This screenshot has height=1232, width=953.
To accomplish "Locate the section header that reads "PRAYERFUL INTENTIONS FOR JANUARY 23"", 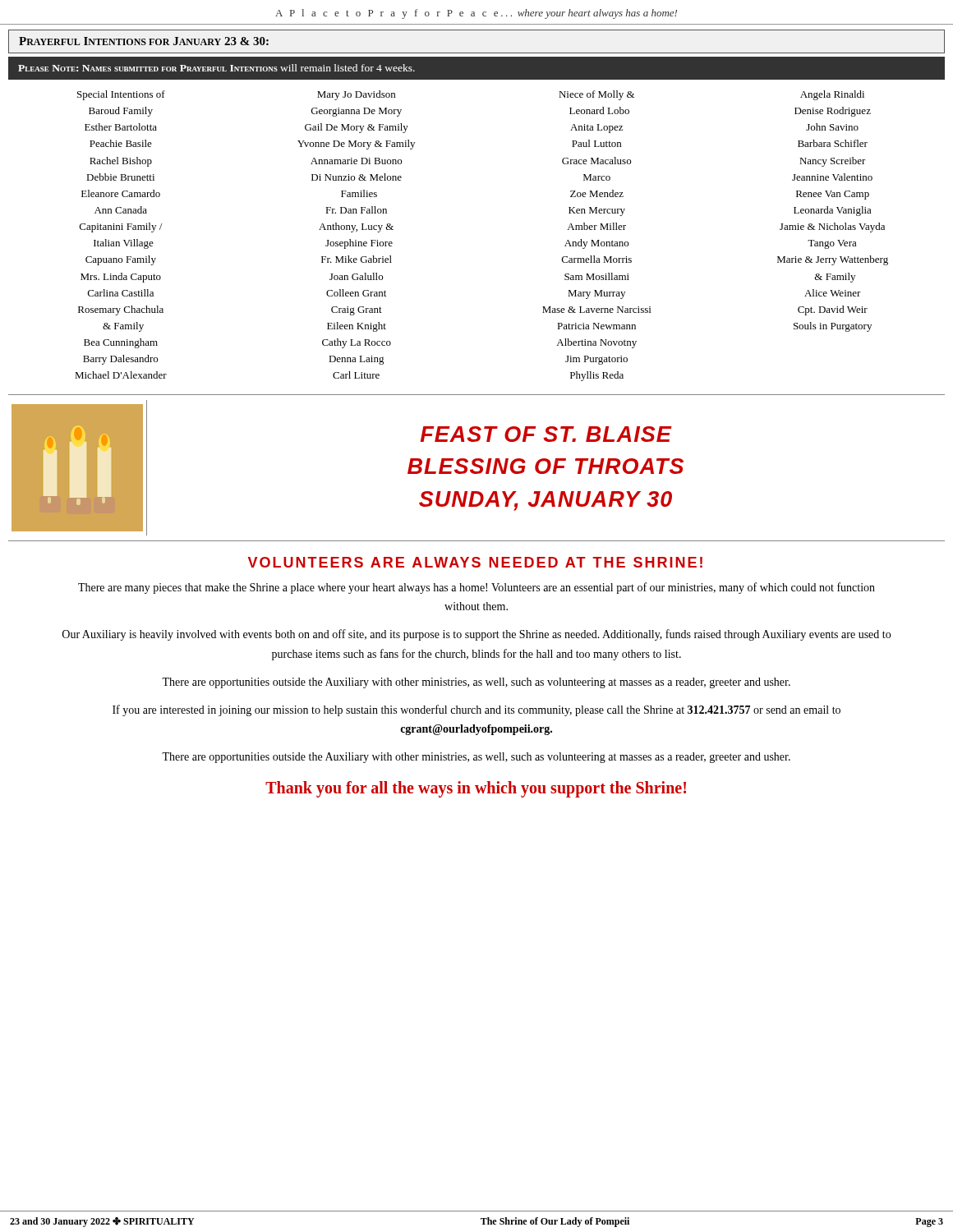I will click(144, 41).
